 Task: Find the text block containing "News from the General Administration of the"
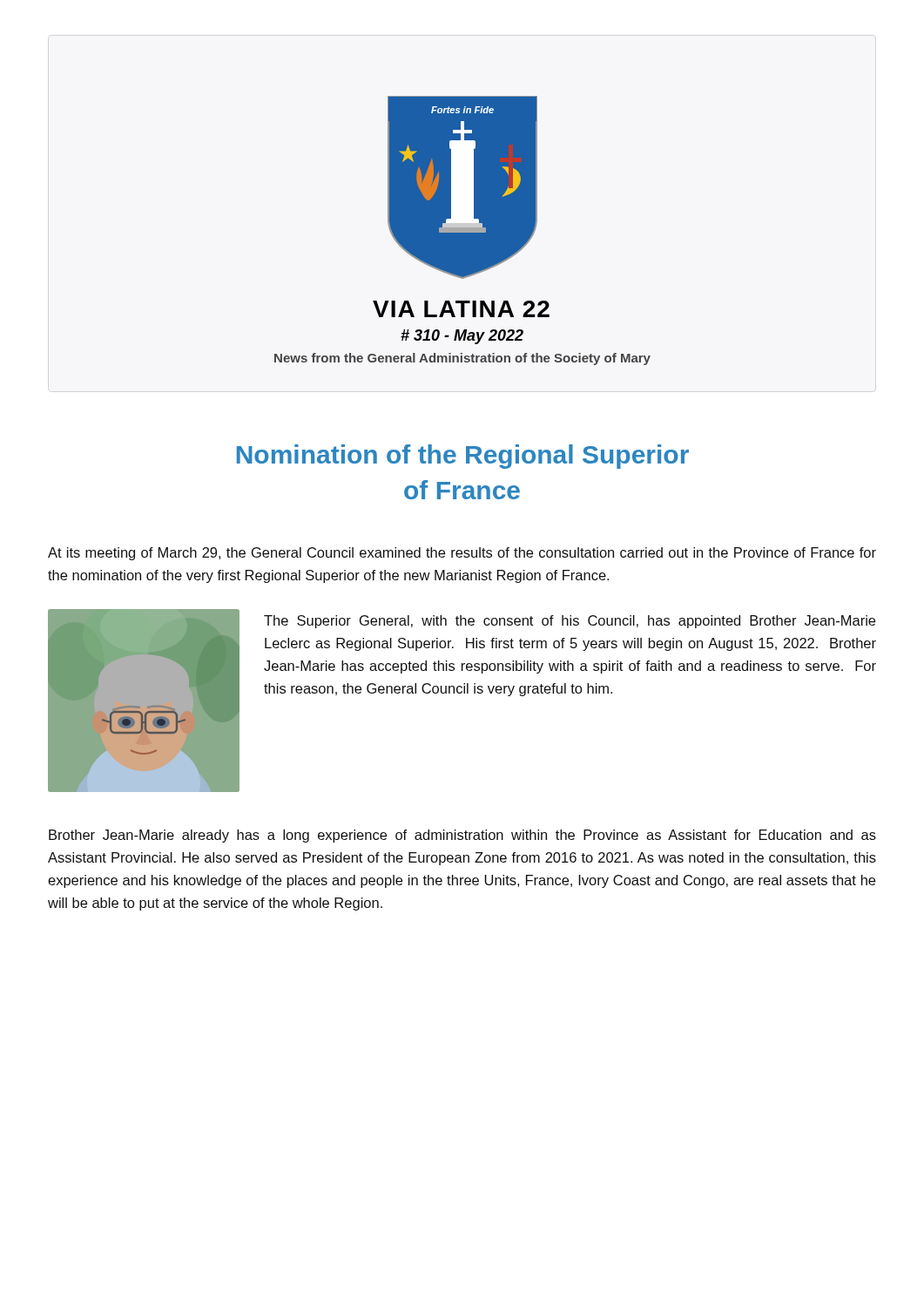[462, 358]
